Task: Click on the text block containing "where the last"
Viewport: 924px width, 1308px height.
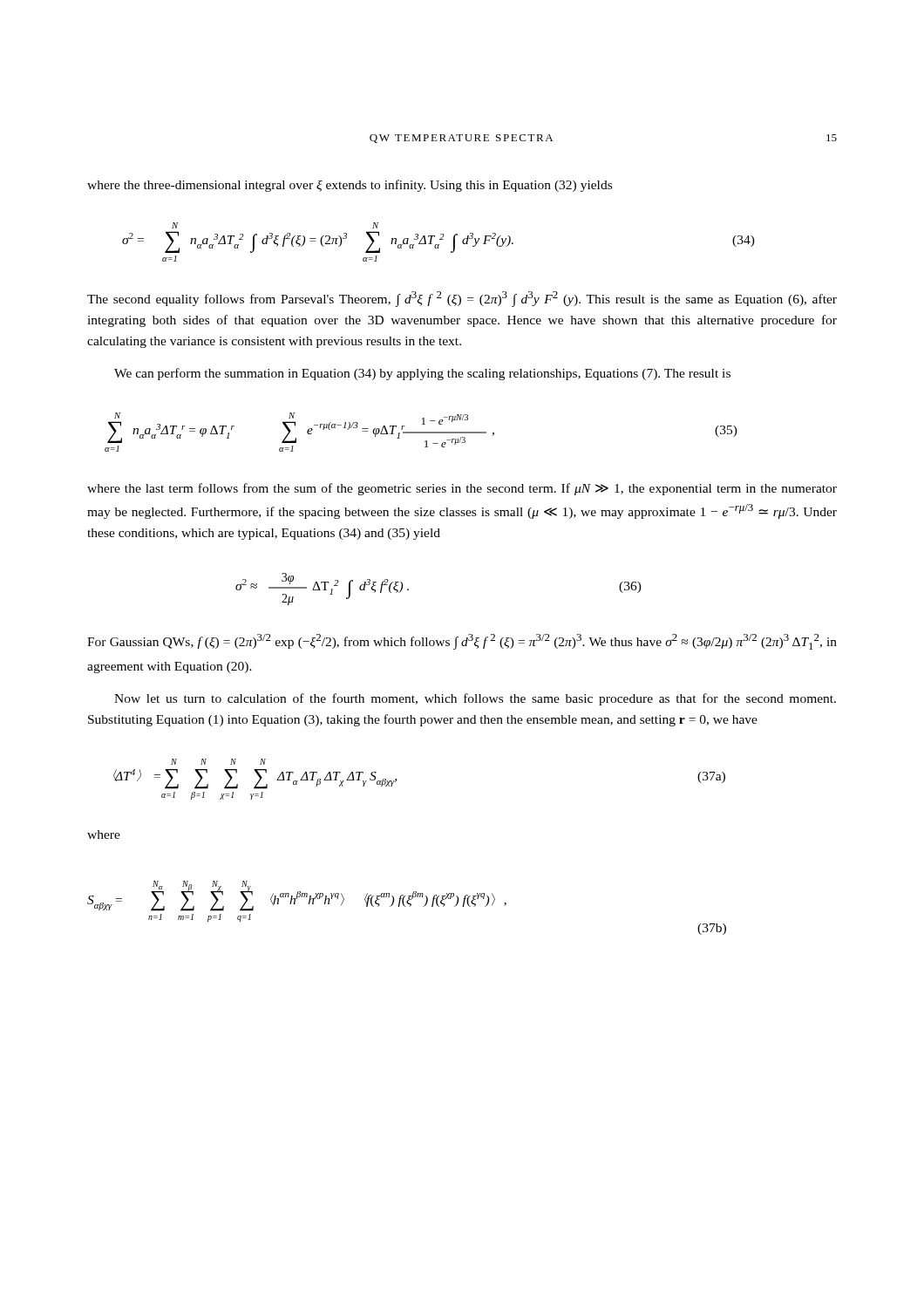Action: pos(462,510)
